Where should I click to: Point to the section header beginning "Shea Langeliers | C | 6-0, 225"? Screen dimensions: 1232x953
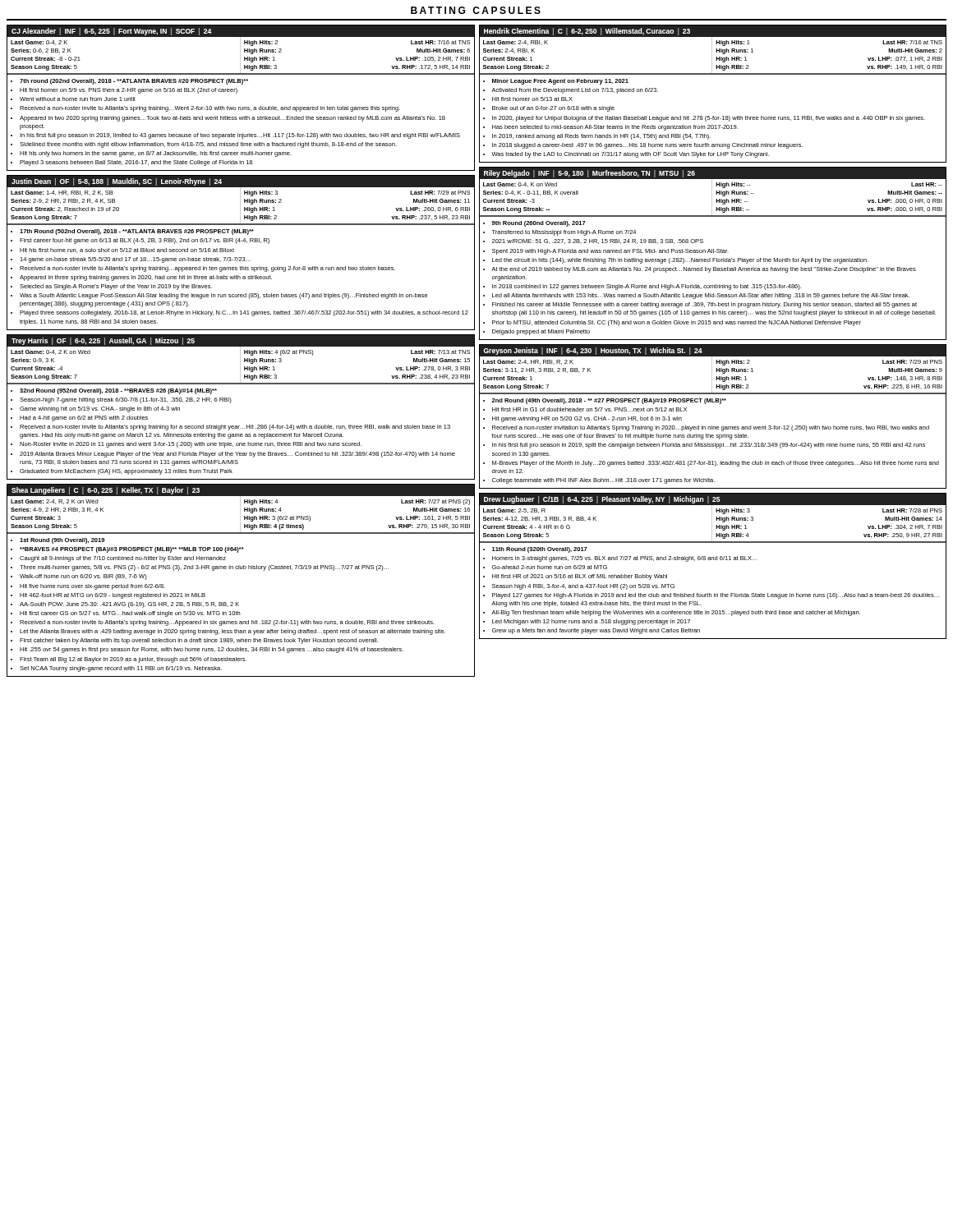tap(241, 580)
